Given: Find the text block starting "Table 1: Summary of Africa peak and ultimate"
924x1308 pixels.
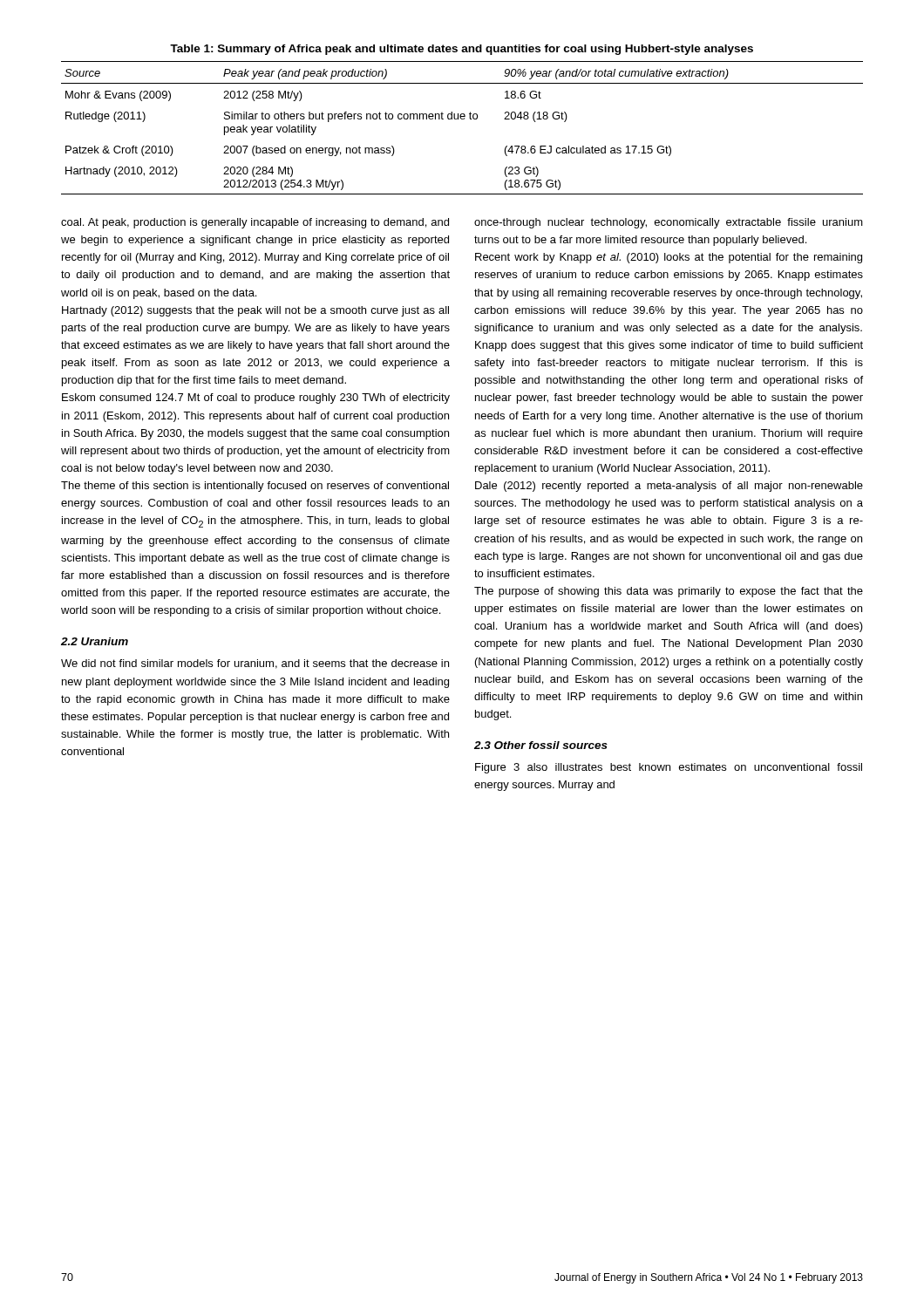Looking at the screenshot, I should [462, 48].
